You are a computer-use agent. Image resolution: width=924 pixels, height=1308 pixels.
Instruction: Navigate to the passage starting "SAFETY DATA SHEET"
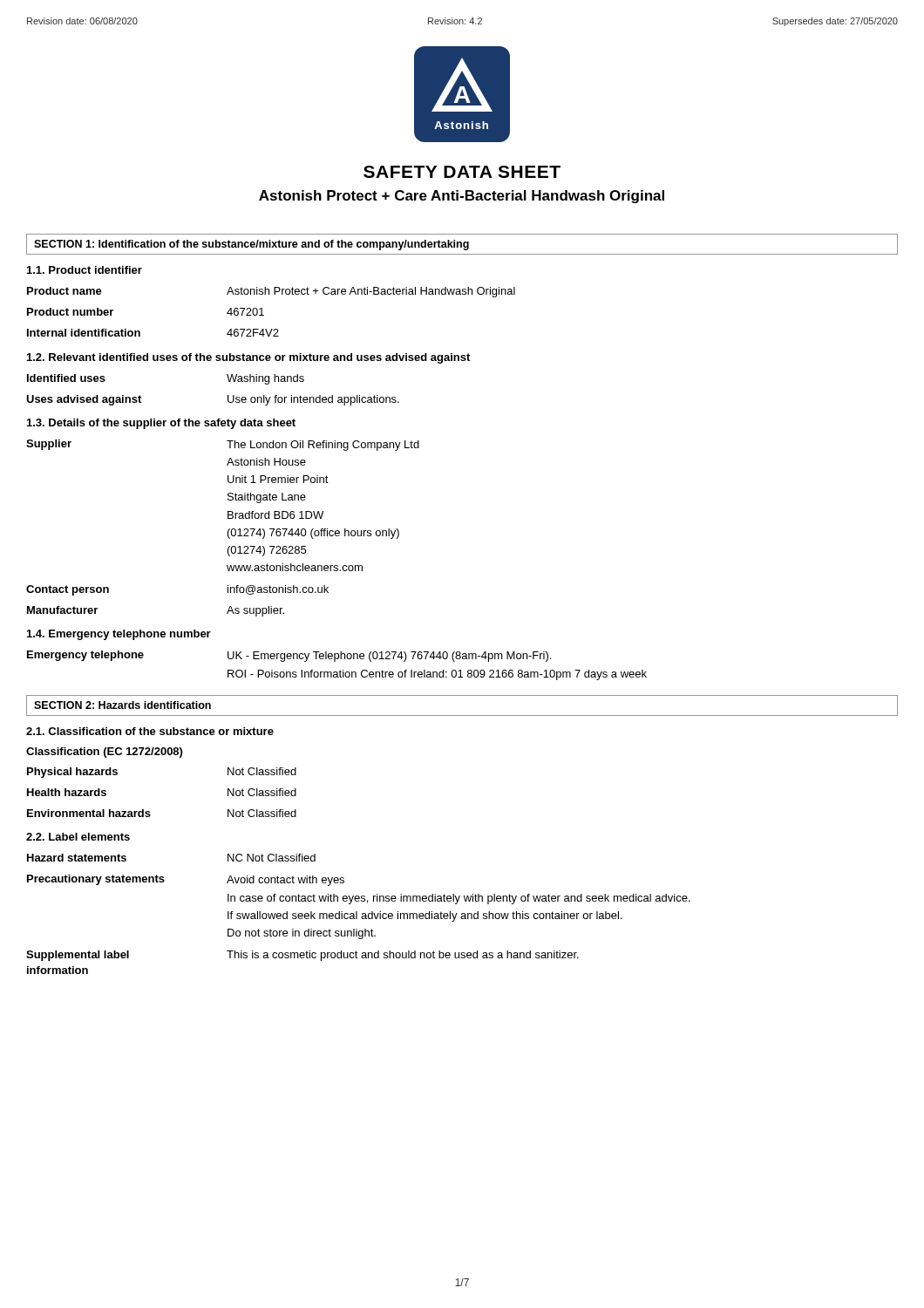pyautogui.click(x=462, y=171)
